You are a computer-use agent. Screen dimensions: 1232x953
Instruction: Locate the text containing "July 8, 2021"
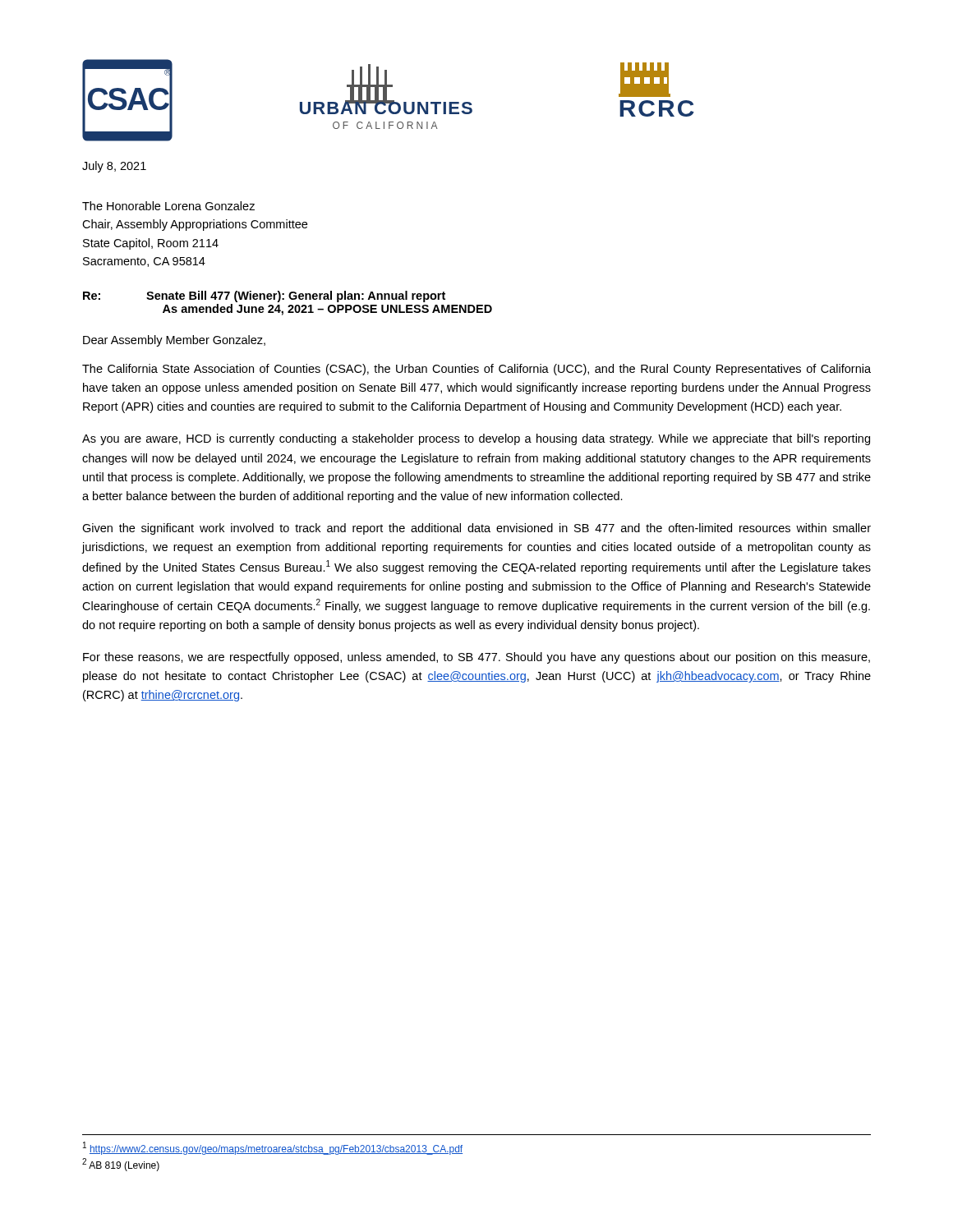[114, 166]
